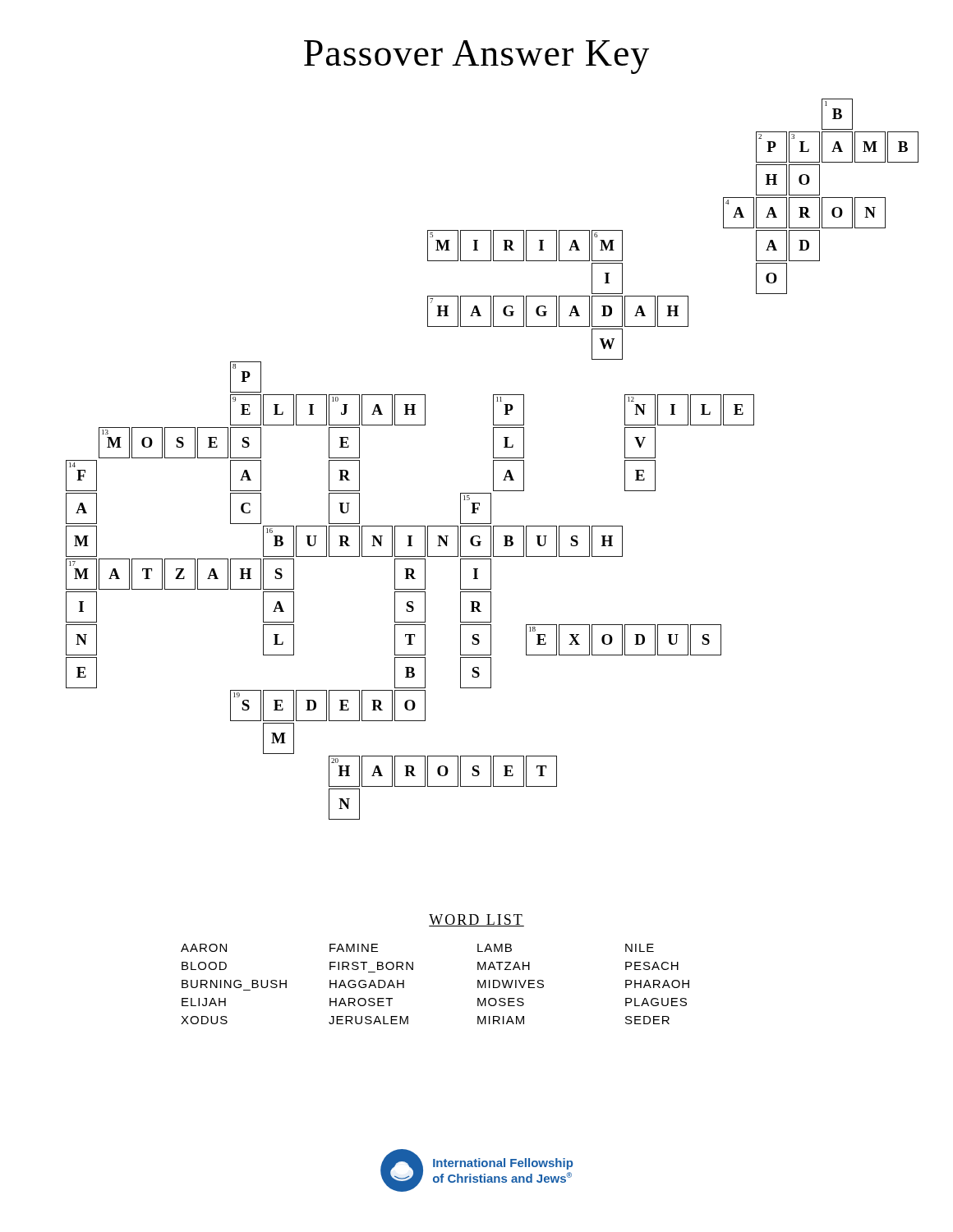Locate the logo

(x=476, y=1170)
